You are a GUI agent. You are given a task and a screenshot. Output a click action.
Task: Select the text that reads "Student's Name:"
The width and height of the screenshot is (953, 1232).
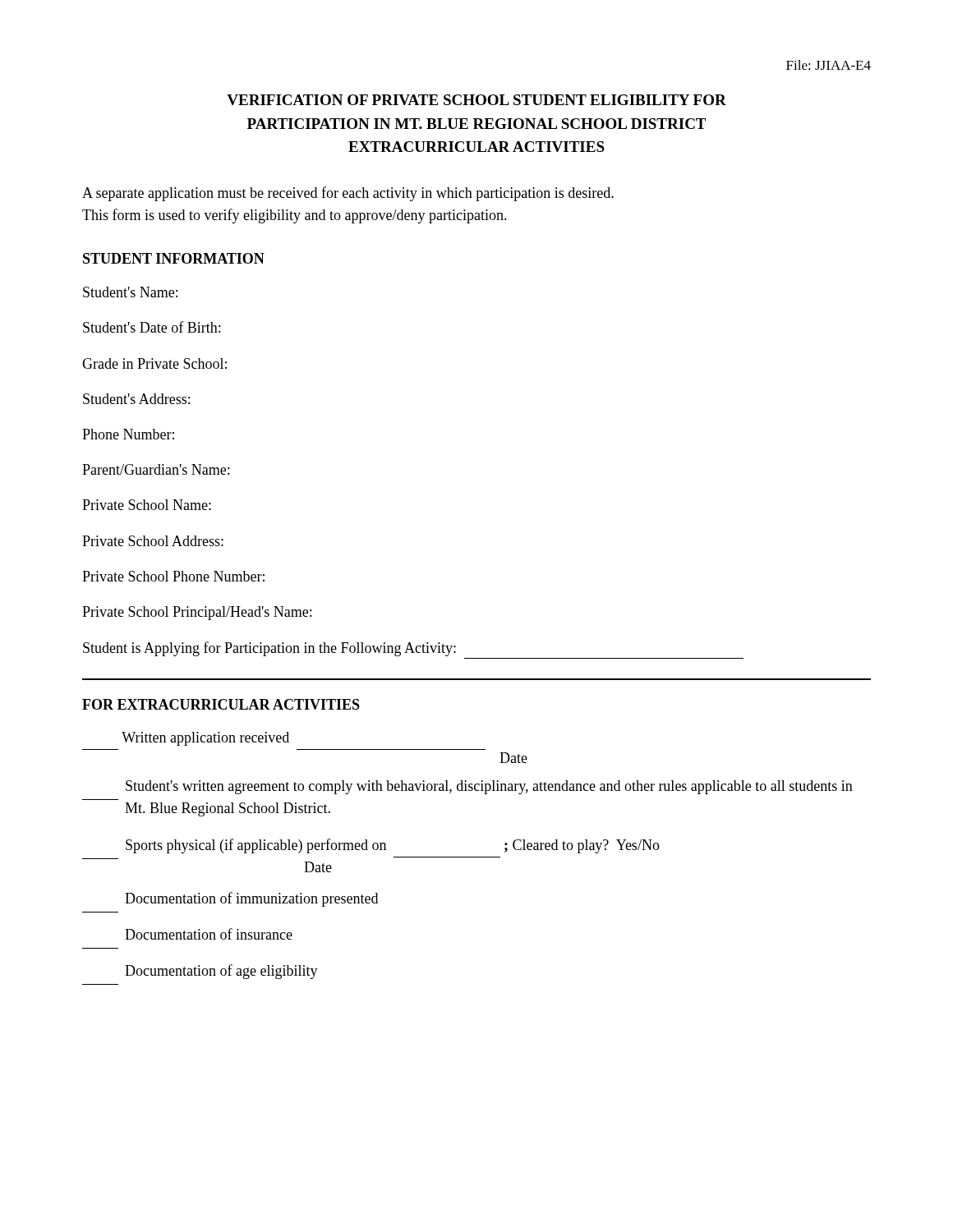click(x=131, y=293)
